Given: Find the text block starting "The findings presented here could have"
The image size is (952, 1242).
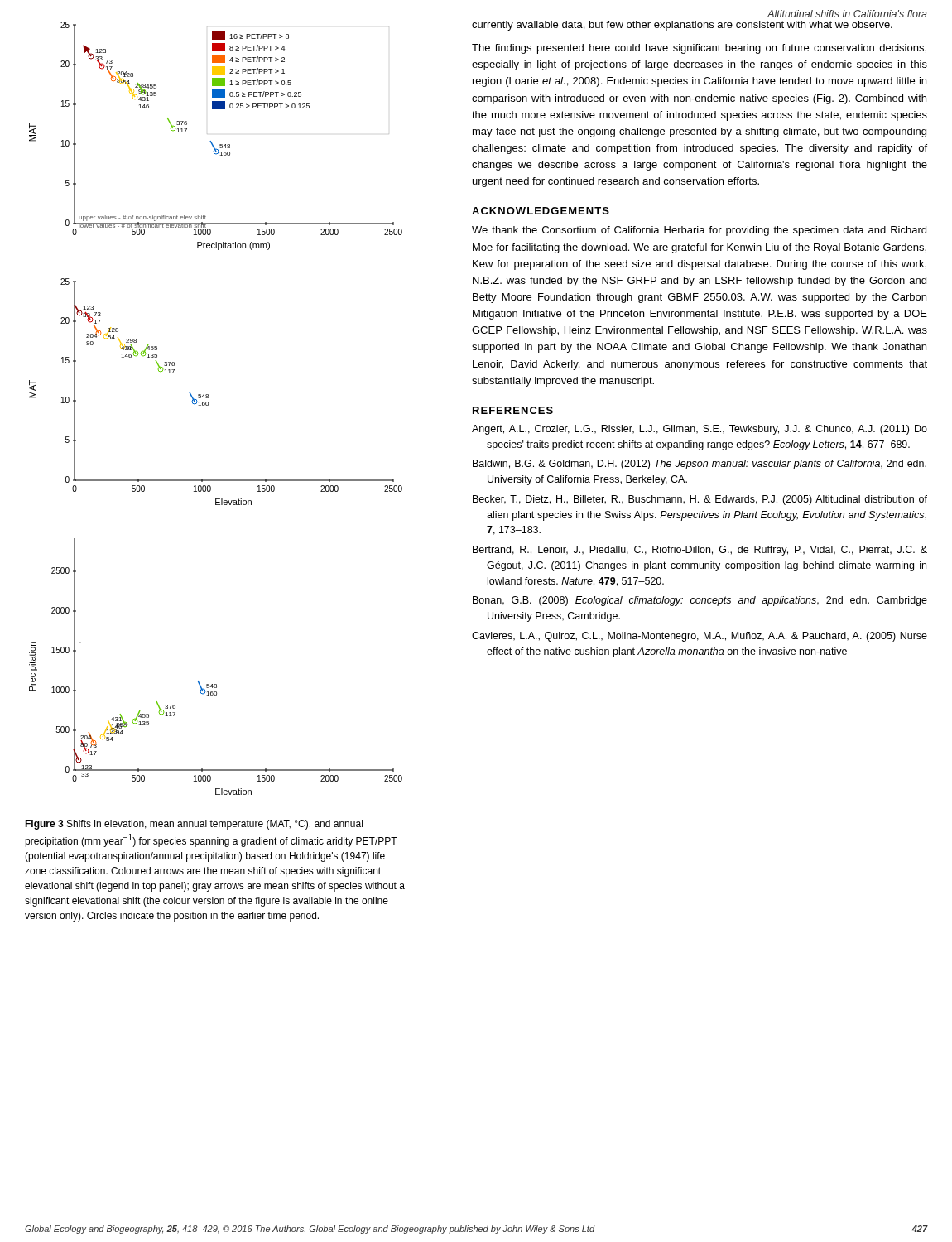Looking at the screenshot, I should 700,114.
